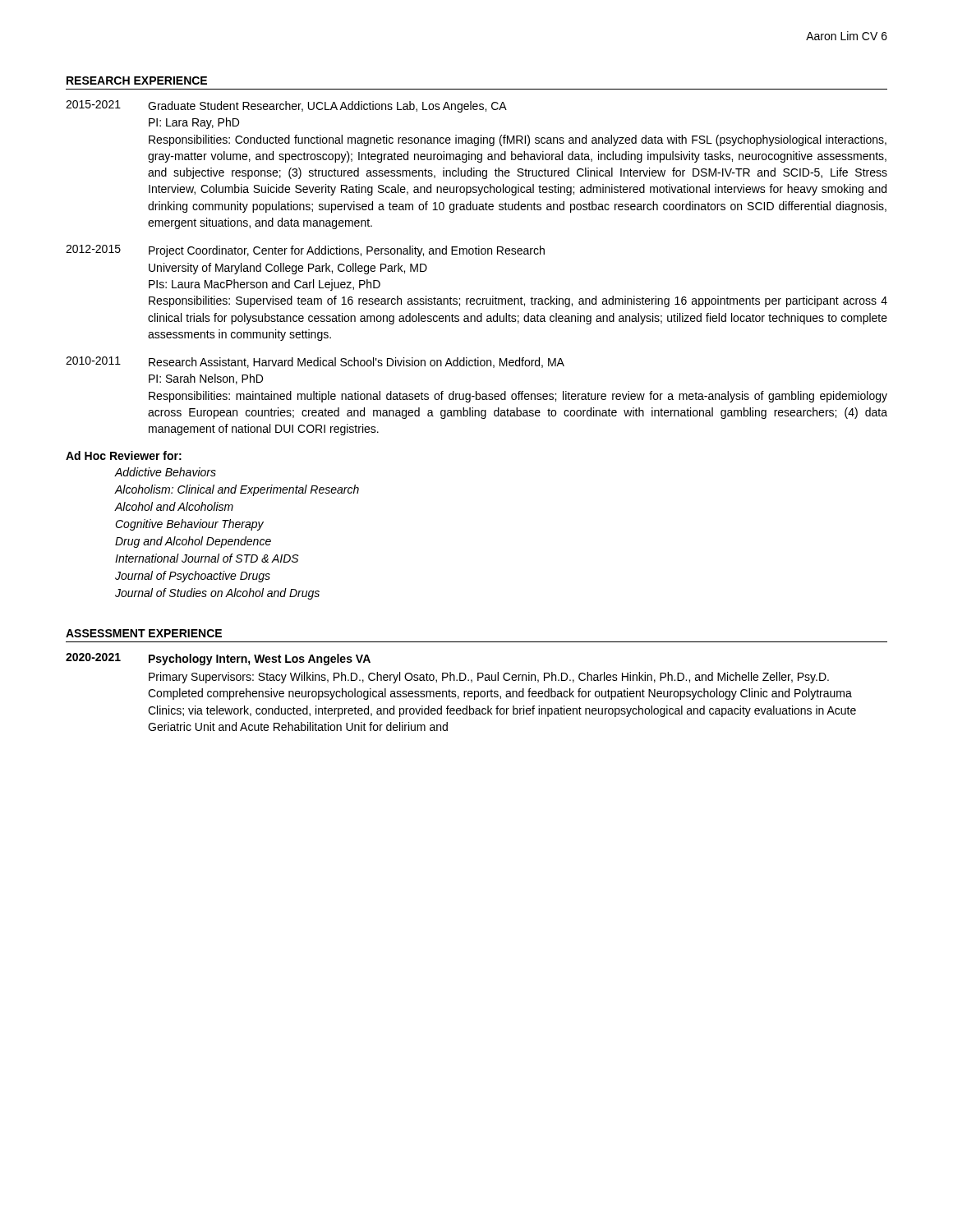
Task: Select the section header that says "ASSESSMENT EXPERIENCE"
Action: [144, 633]
